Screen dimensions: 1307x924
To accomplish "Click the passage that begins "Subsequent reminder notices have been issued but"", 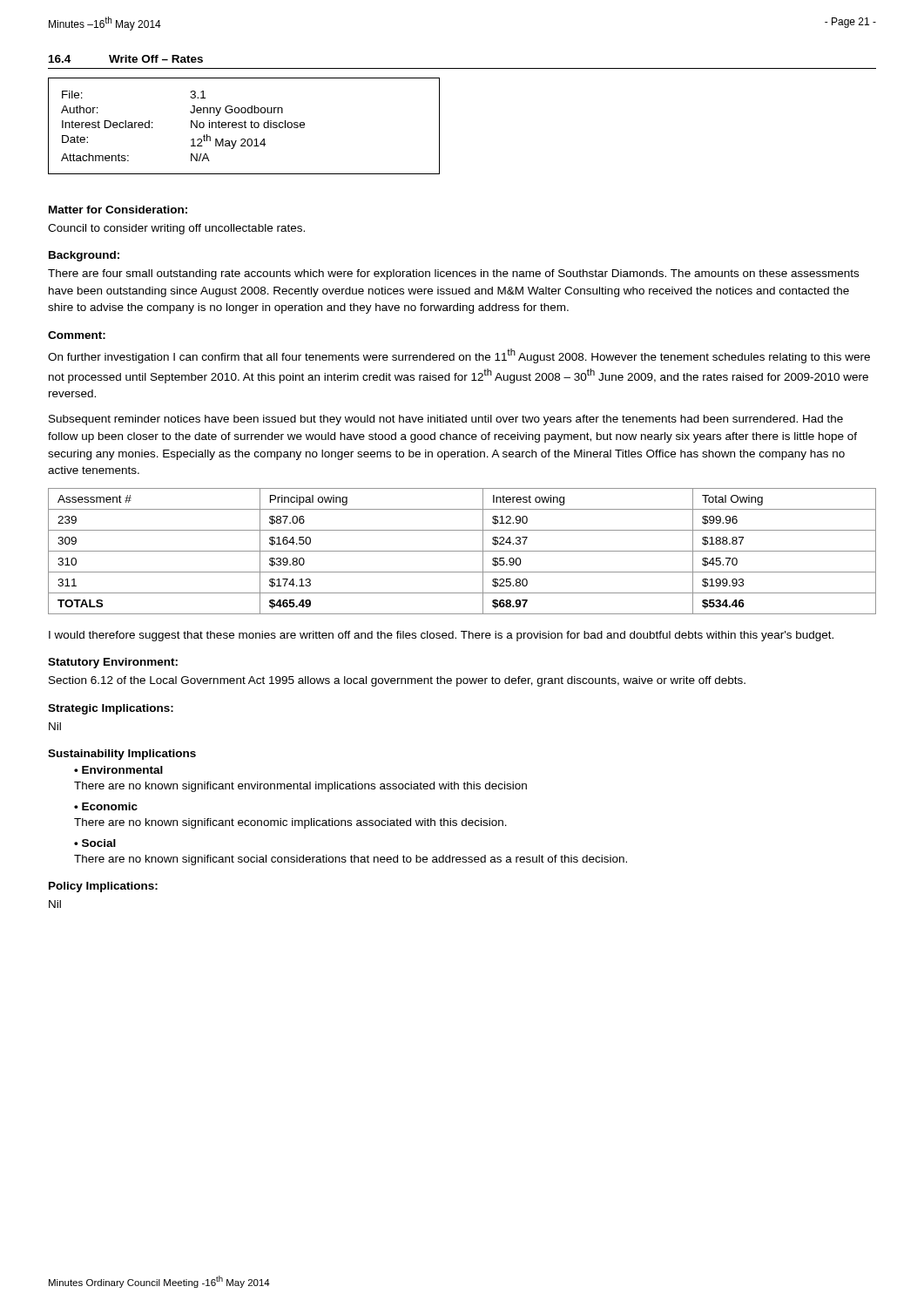I will (x=452, y=445).
